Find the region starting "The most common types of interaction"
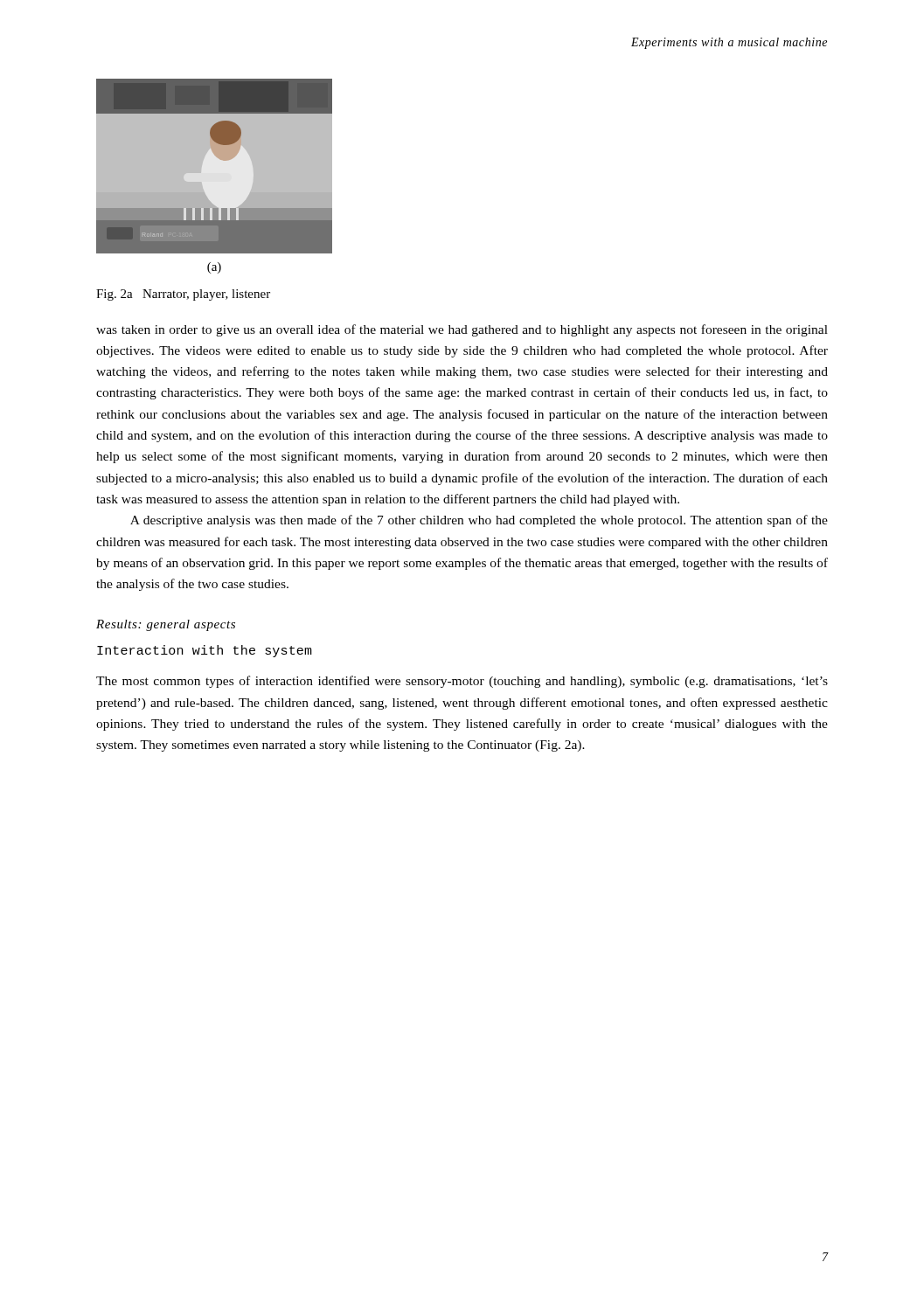The height and width of the screenshot is (1311, 924). point(462,713)
